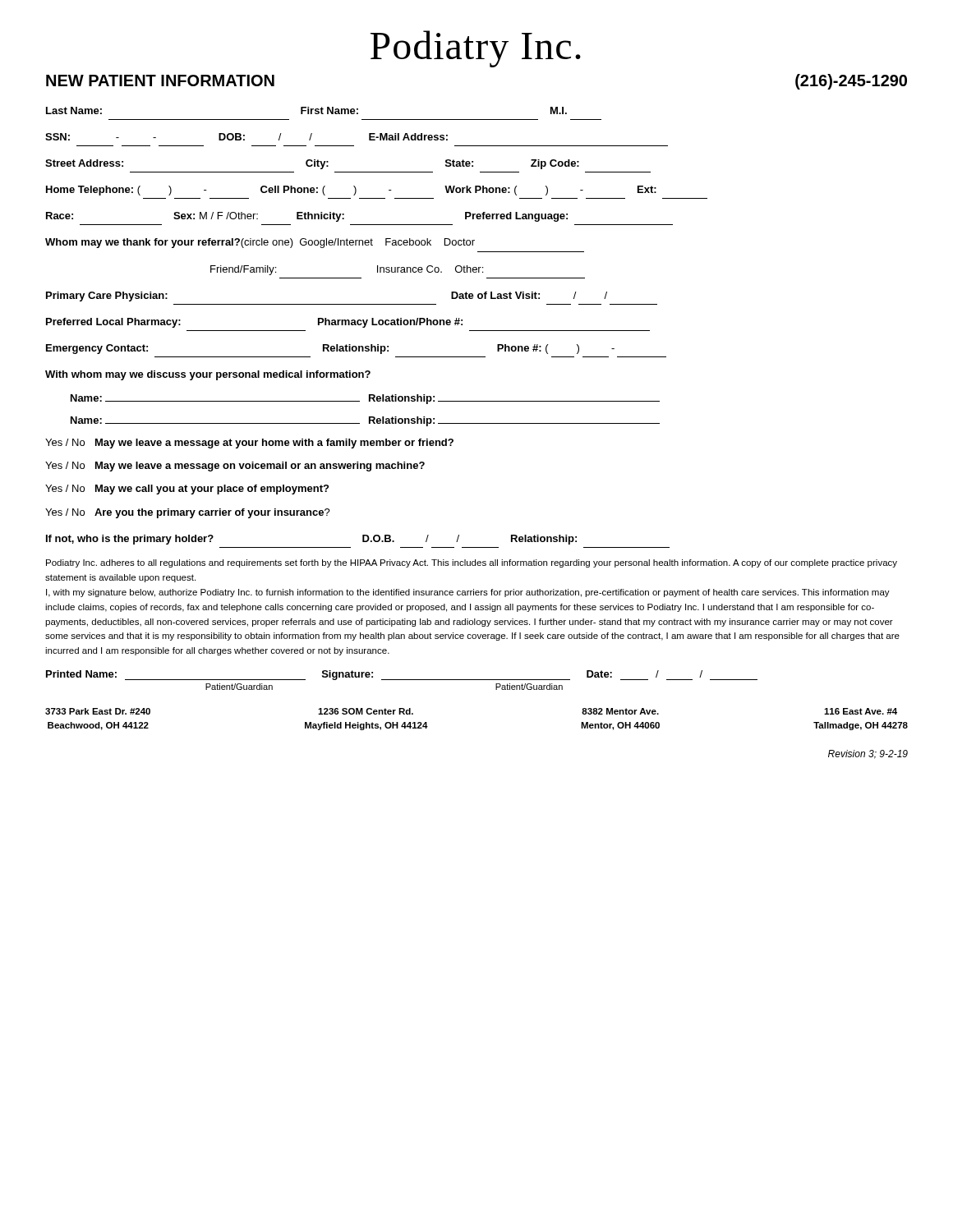Find the passage starting "3733 Park East Dr."
Viewport: 953px width, 1232px height.
click(x=101, y=711)
